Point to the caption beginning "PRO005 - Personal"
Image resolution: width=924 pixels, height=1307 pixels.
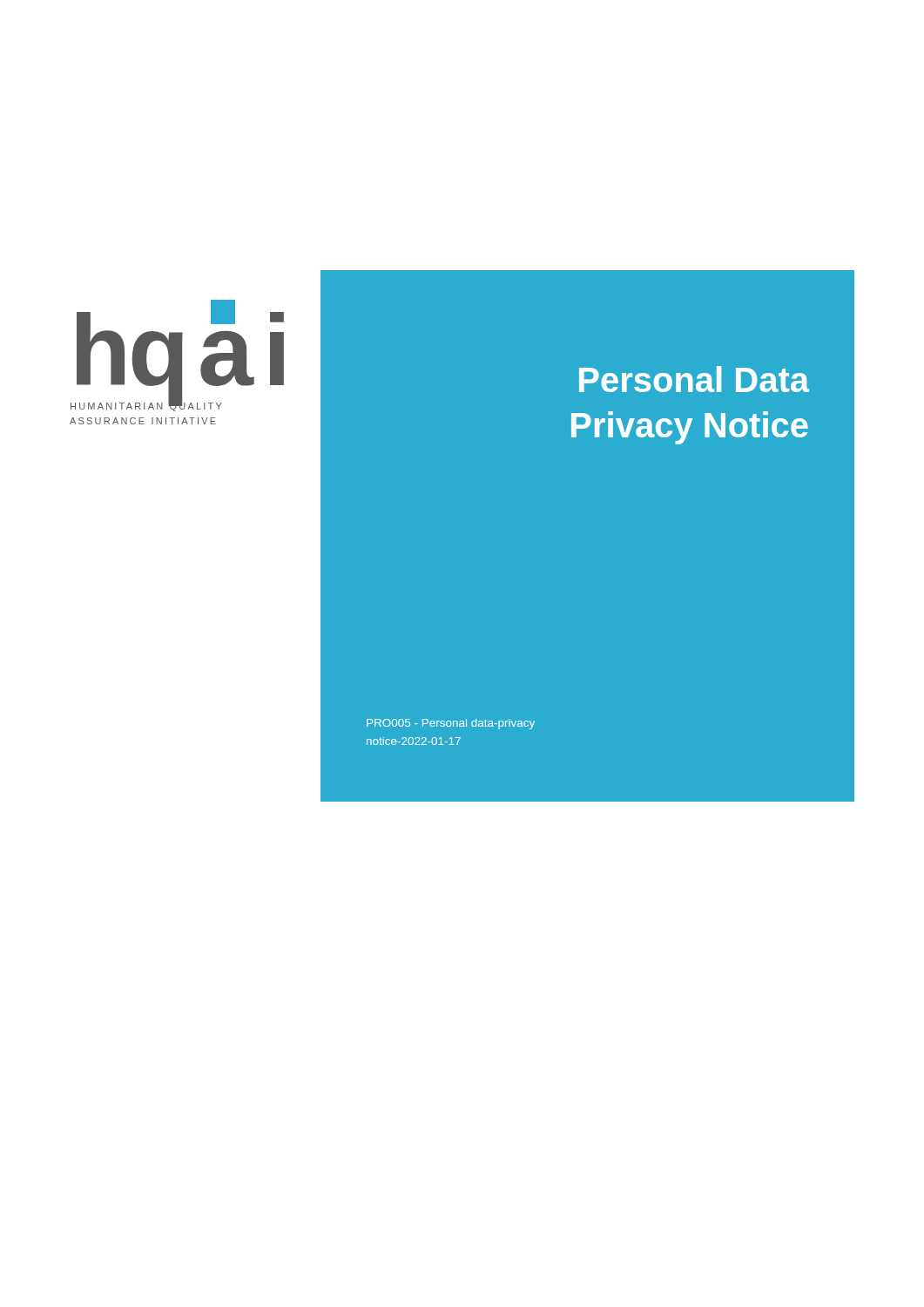450,732
